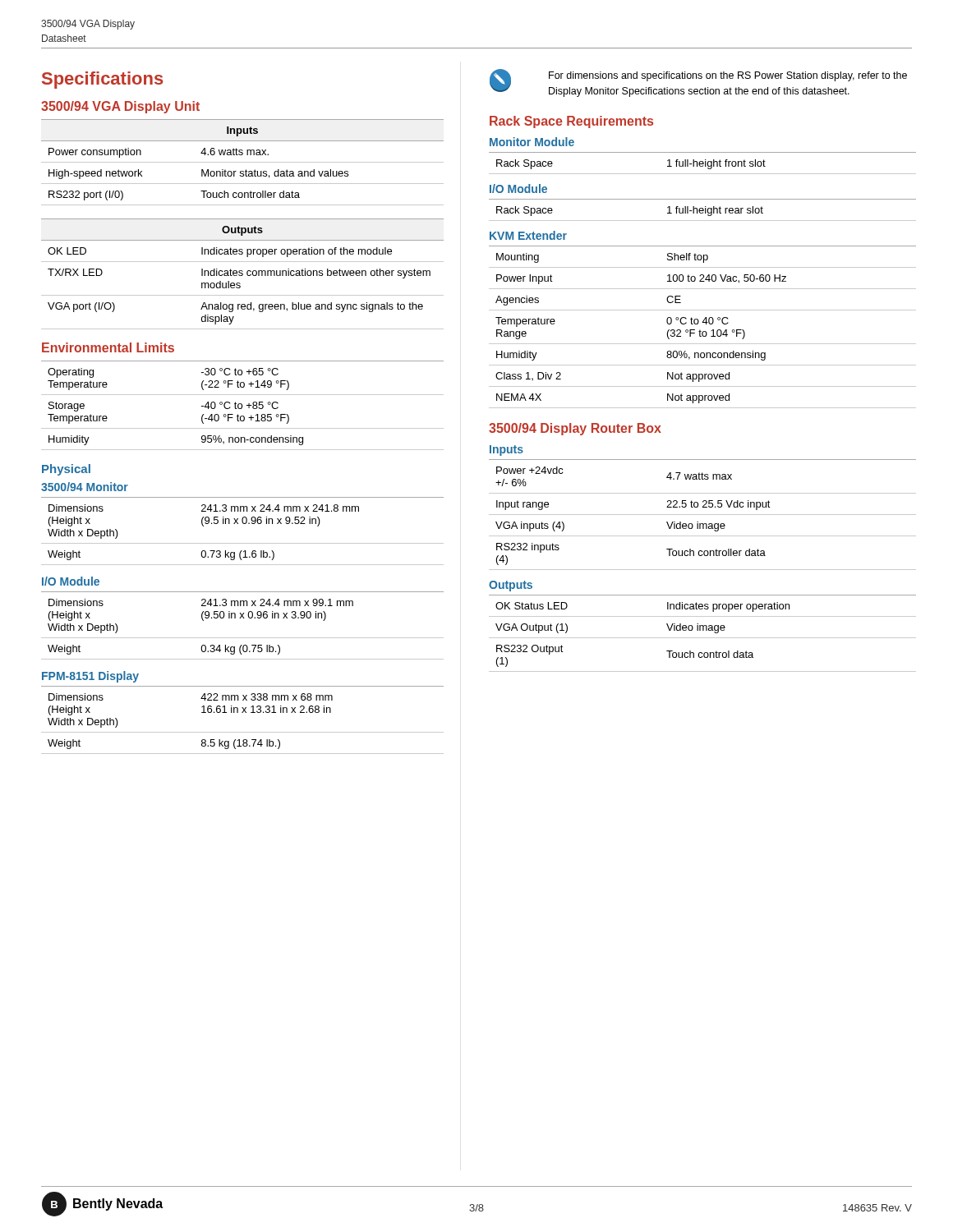Find the table that mentions "8.5 kg (18.74 lb.)"
Viewport: 953px width, 1232px height.
click(x=242, y=720)
